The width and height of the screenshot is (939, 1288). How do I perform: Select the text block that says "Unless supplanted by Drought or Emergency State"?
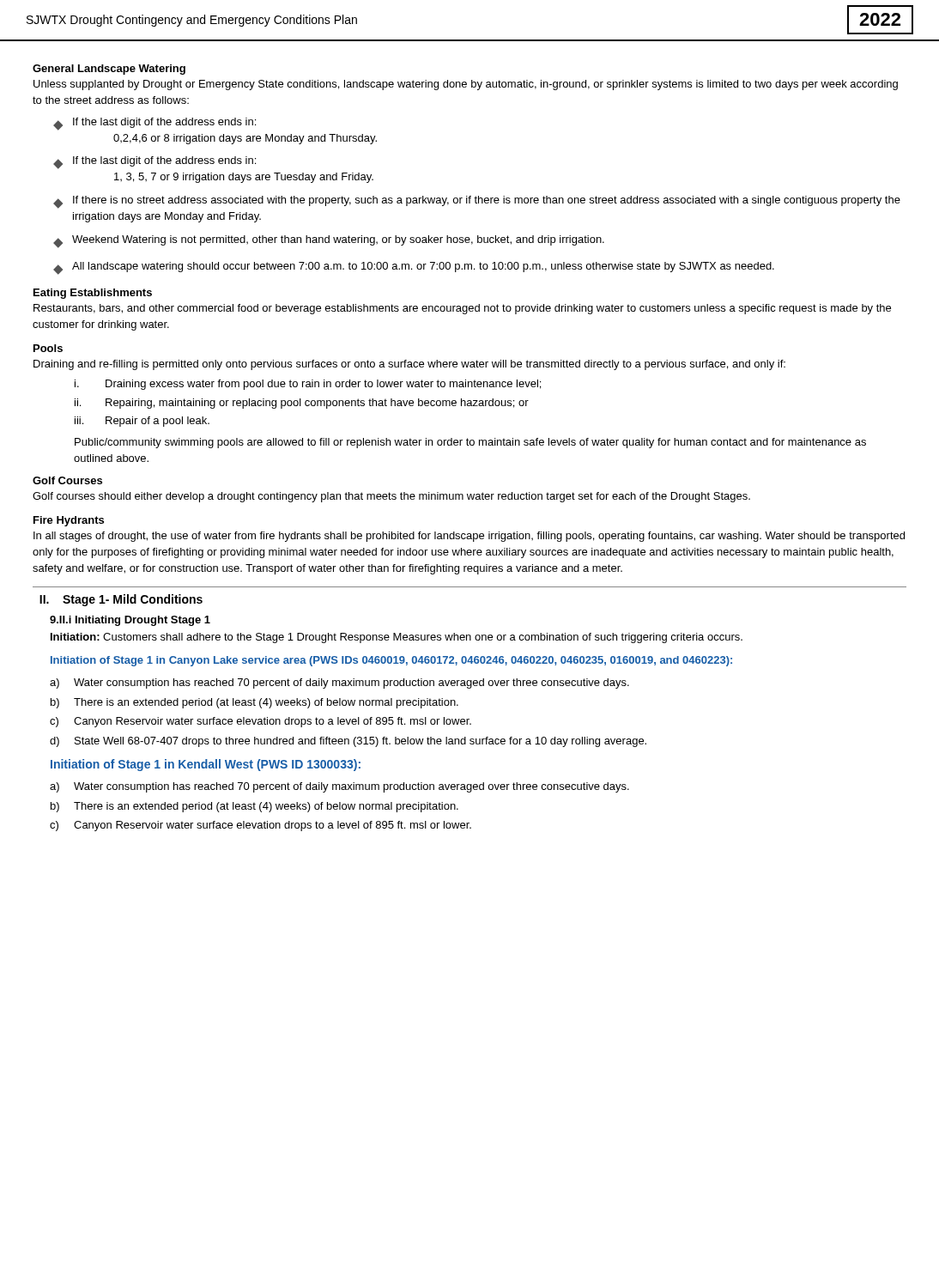[x=466, y=92]
